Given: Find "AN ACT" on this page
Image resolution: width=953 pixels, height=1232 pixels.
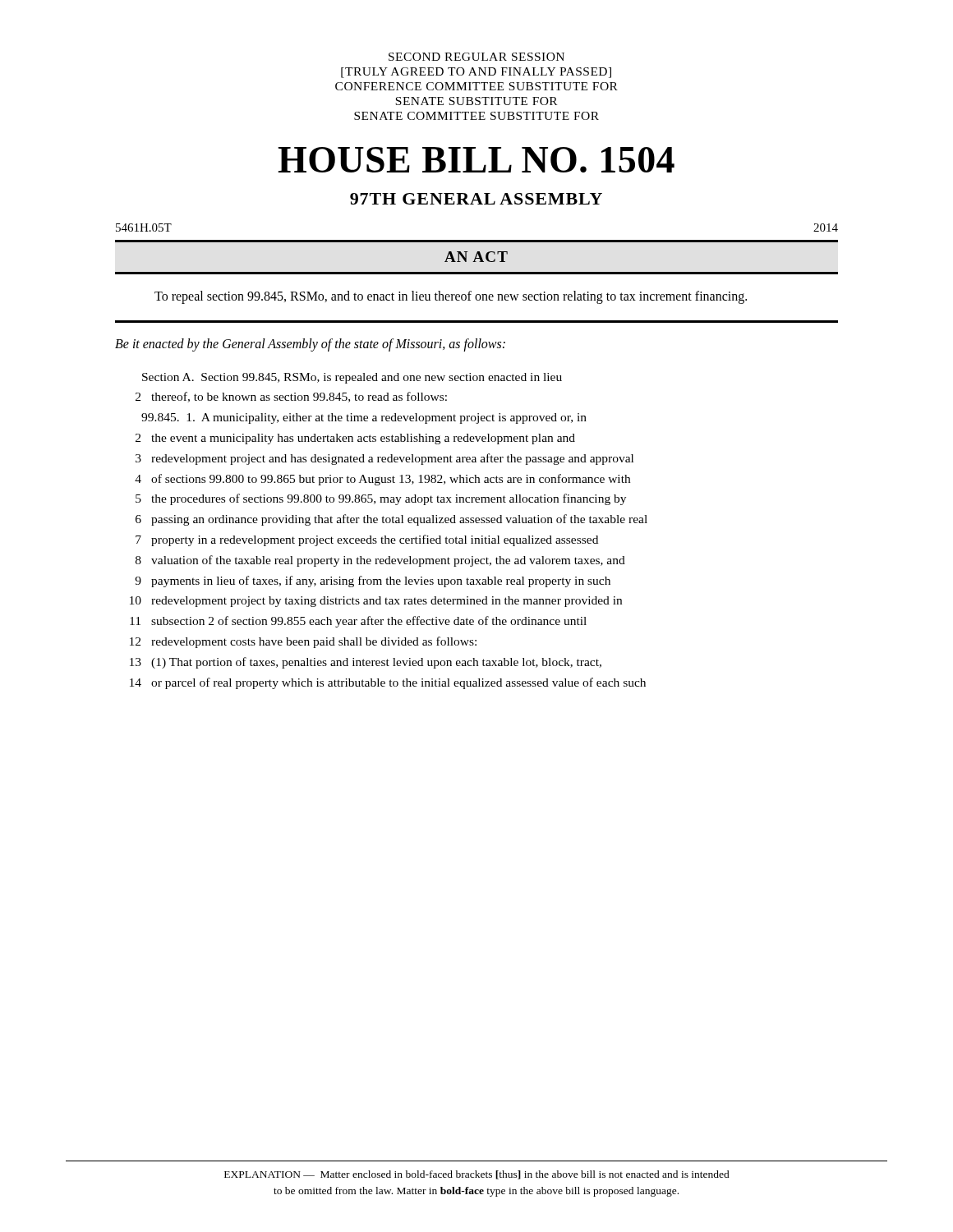Looking at the screenshot, I should 476,257.
